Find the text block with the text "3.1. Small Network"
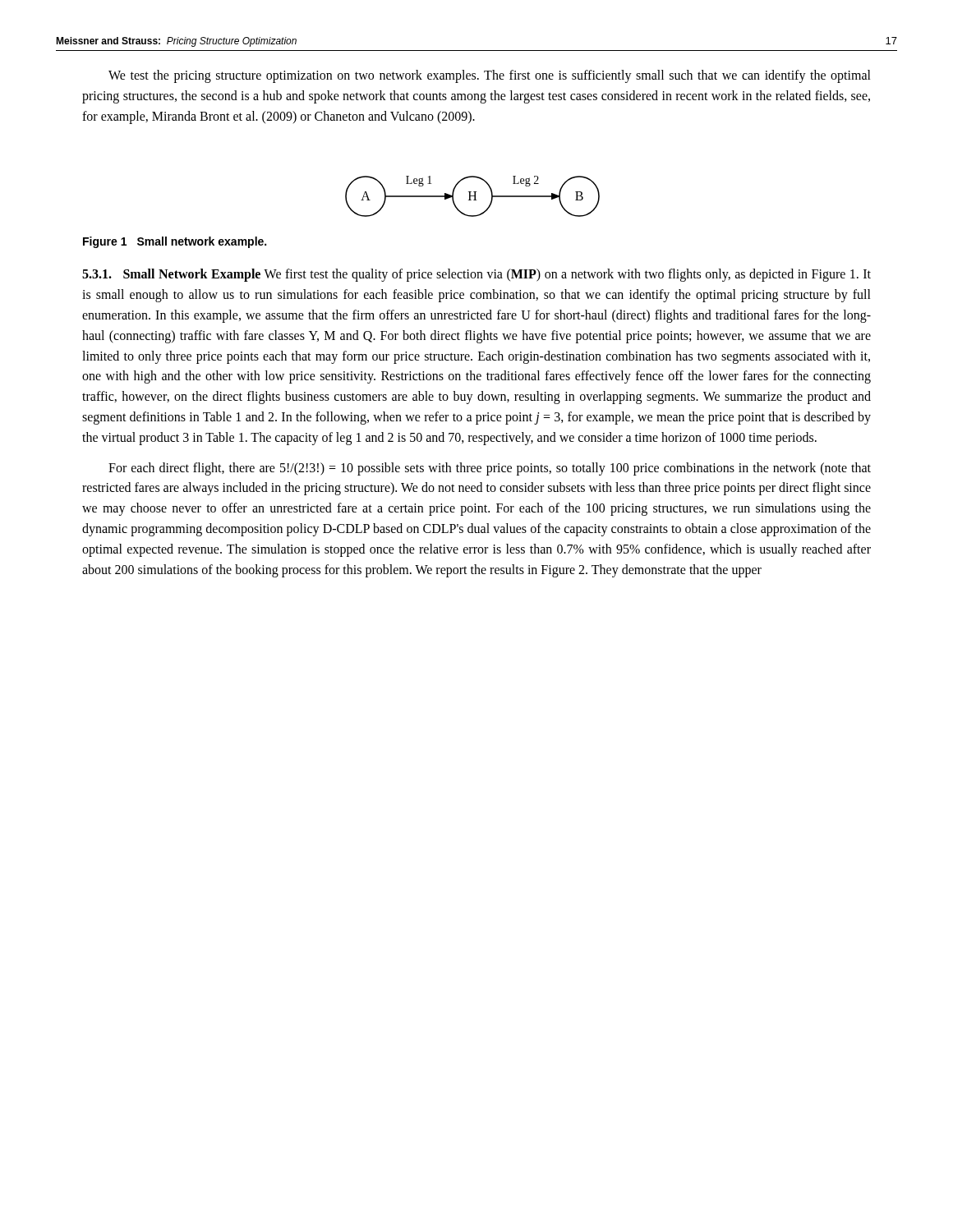This screenshot has width=953, height=1232. click(x=476, y=356)
